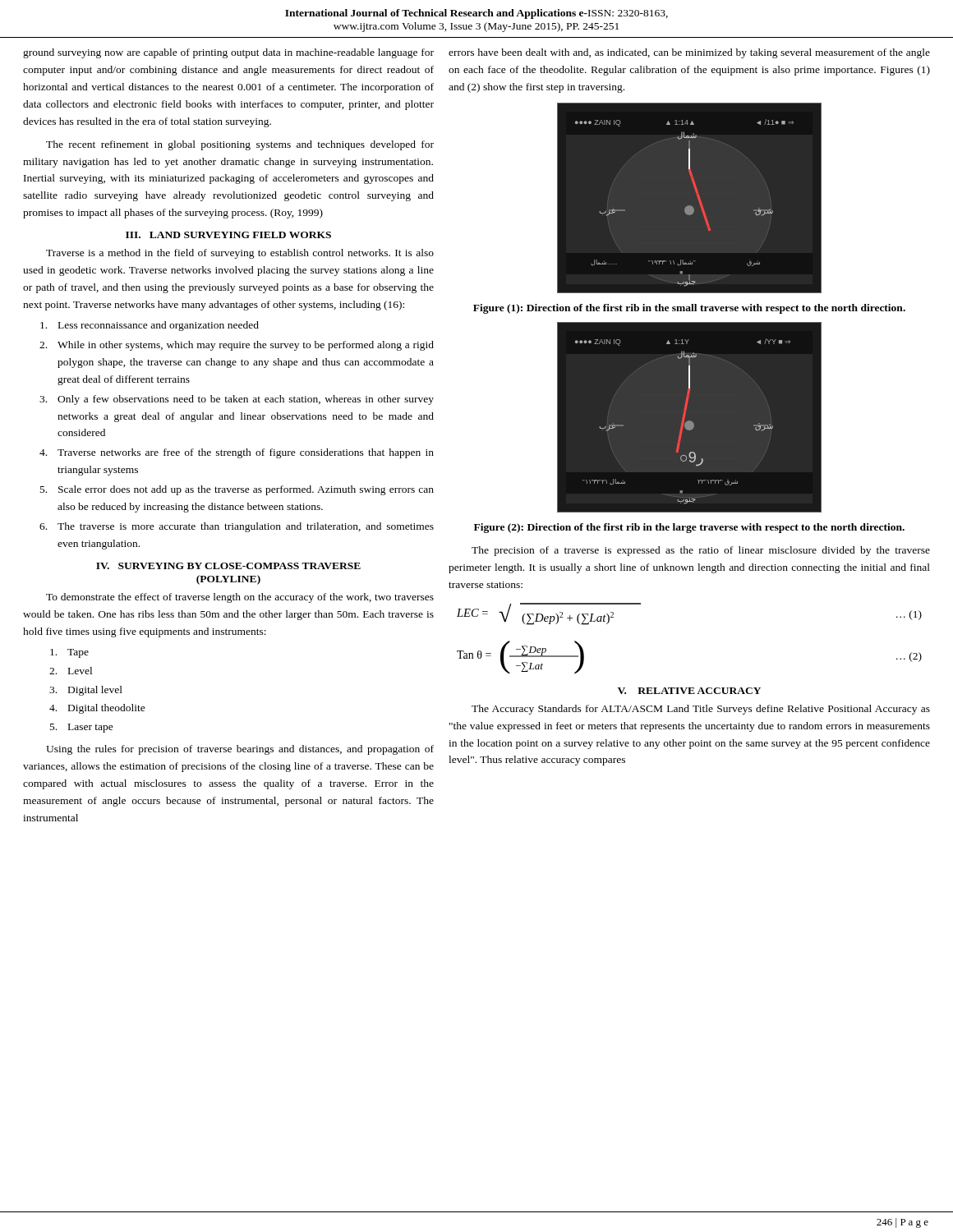The image size is (953, 1232).
Task: Select the passage starting "Figure (2): Direction of the first rib"
Action: point(689,527)
